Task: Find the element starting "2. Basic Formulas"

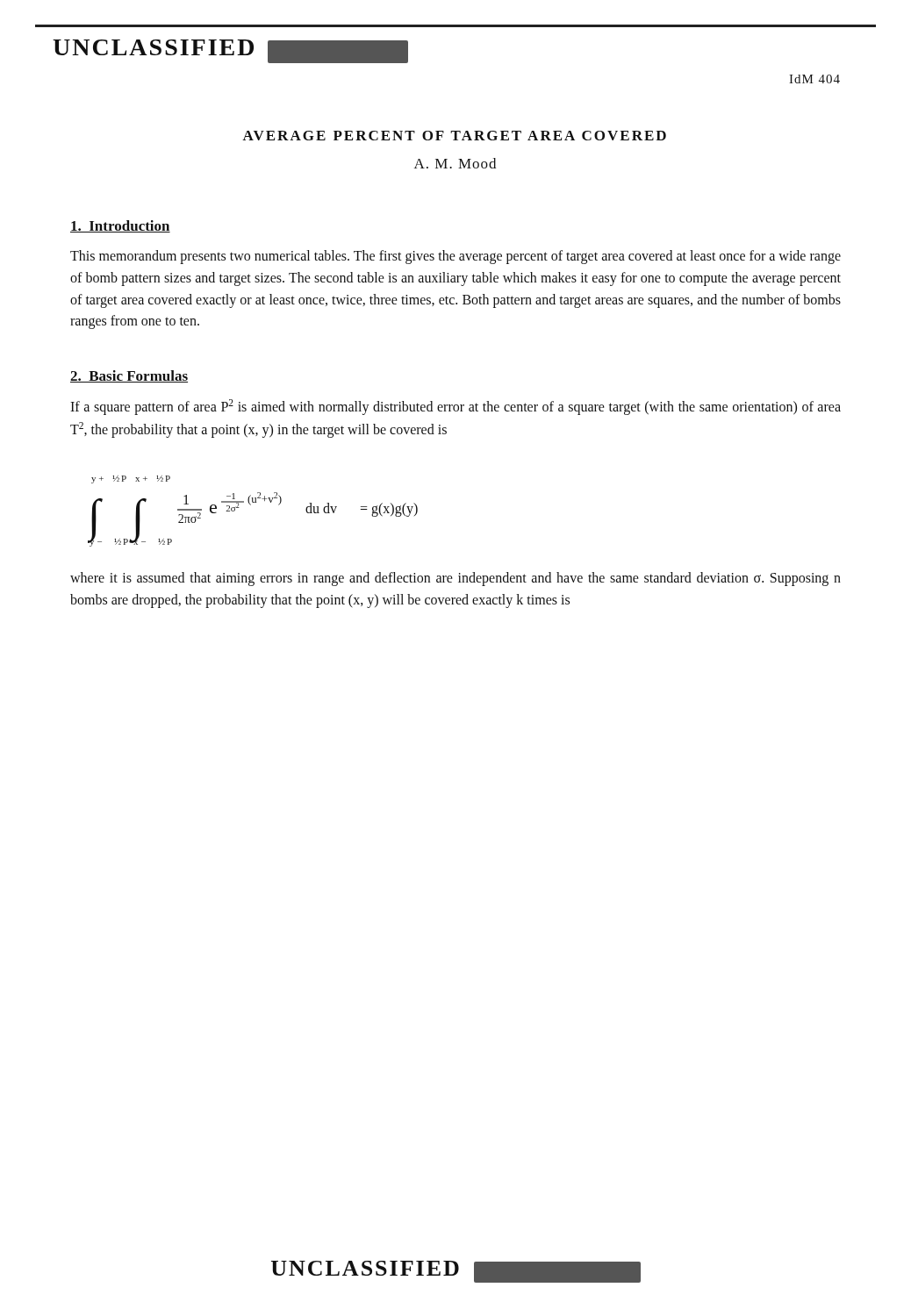Action: [129, 376]
